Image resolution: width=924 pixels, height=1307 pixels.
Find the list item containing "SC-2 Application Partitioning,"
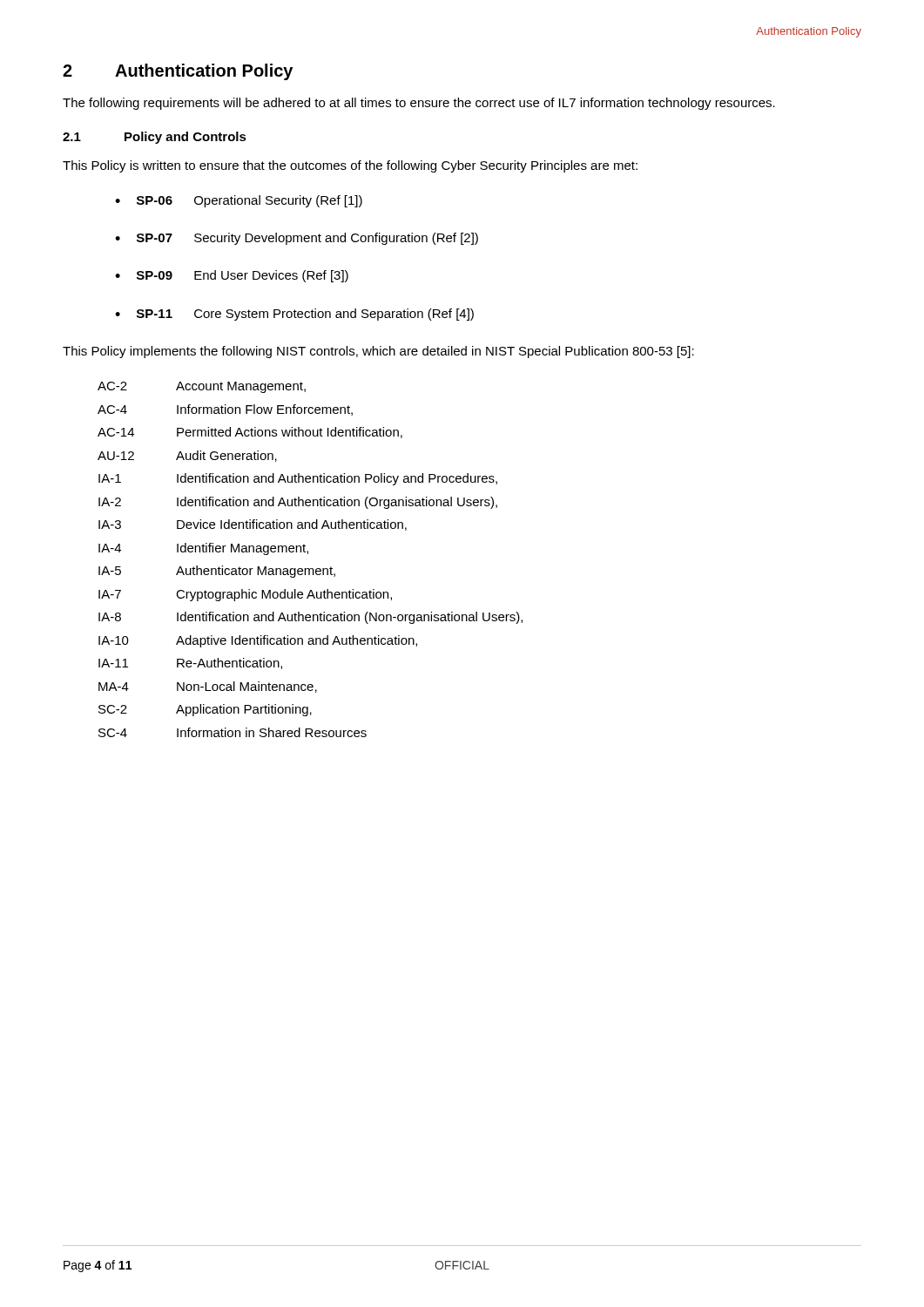188,710
